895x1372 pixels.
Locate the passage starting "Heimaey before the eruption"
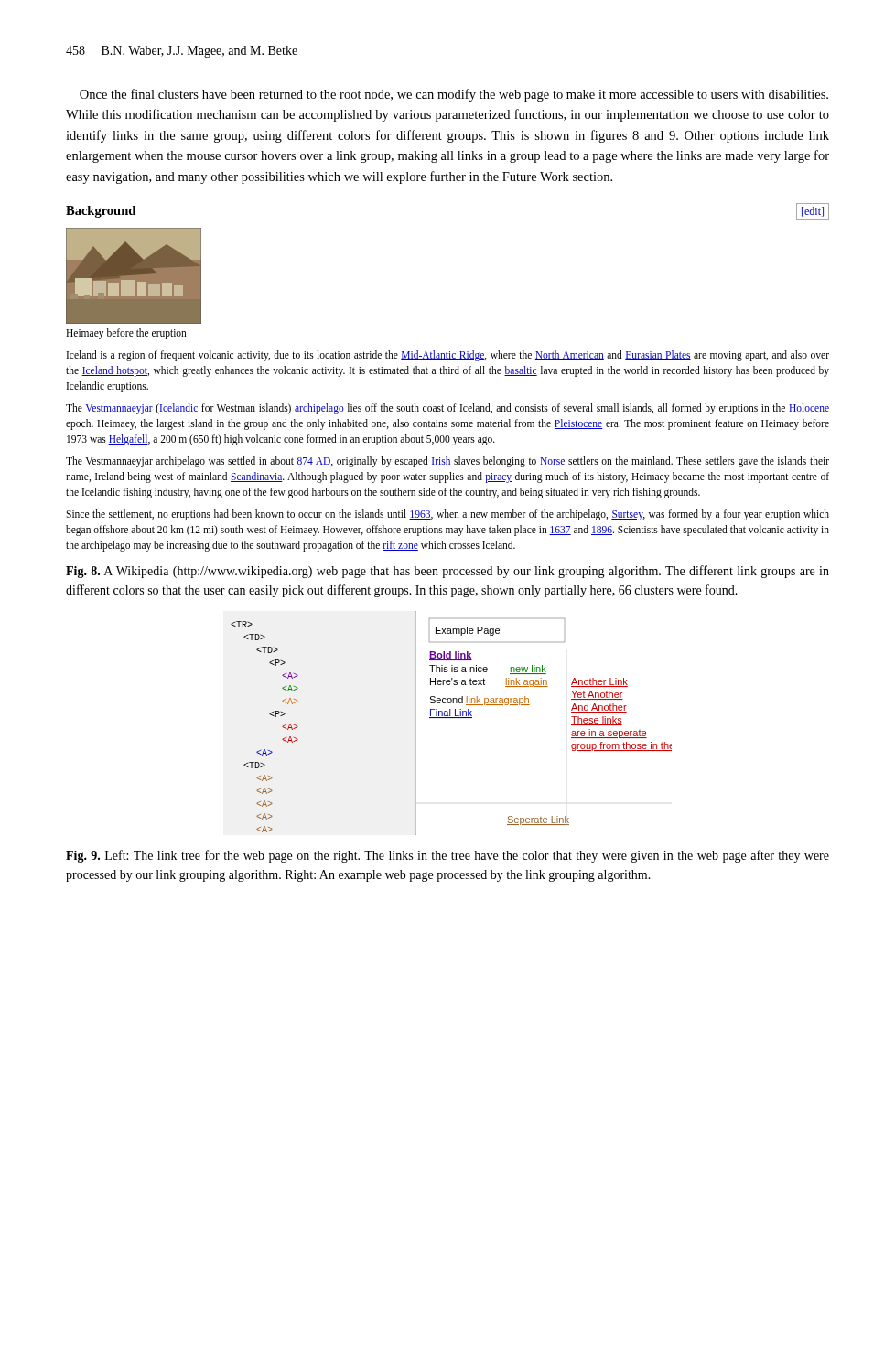point(126,333)
